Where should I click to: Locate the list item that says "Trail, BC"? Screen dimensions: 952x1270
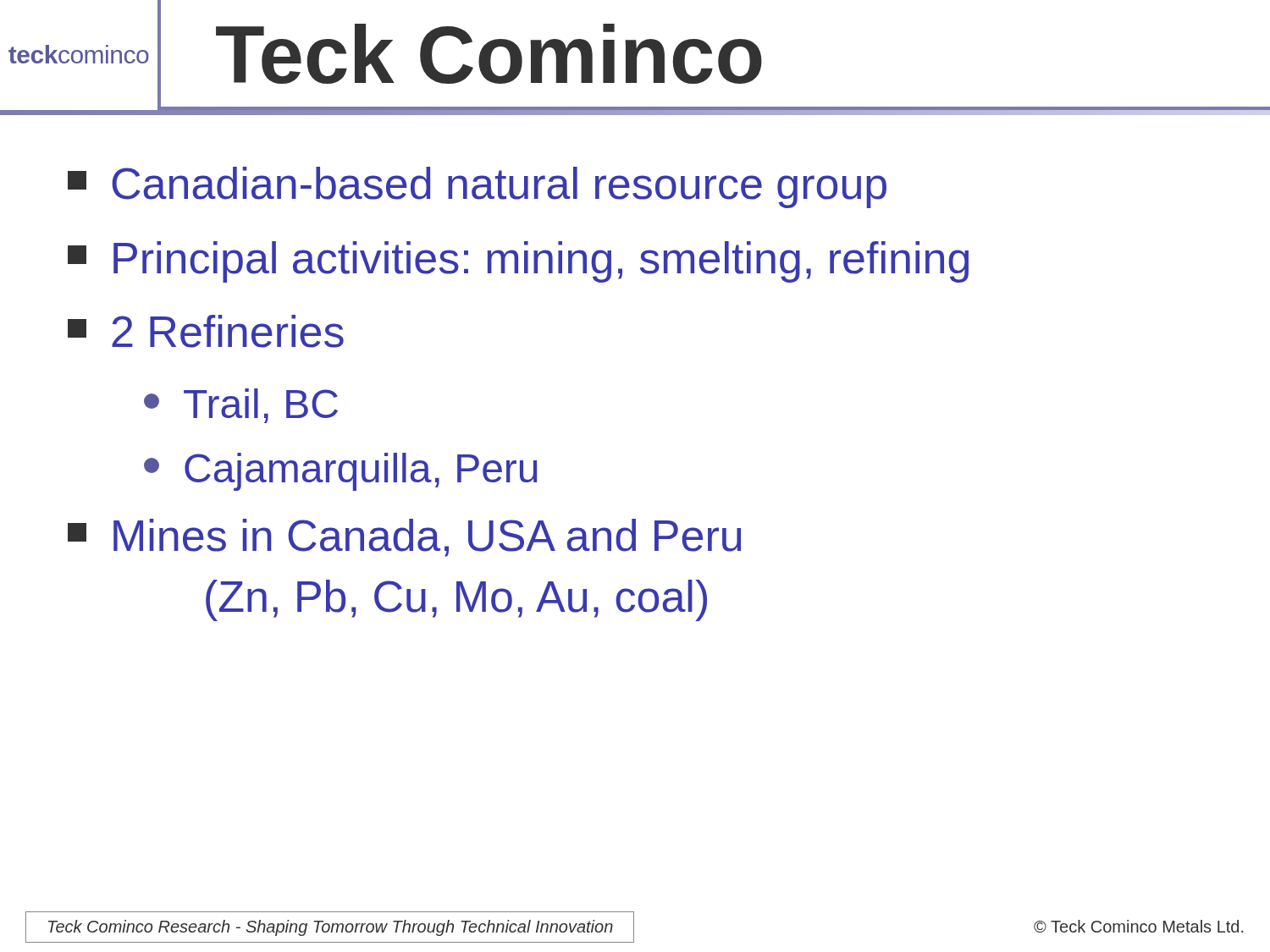click(242, 404)
